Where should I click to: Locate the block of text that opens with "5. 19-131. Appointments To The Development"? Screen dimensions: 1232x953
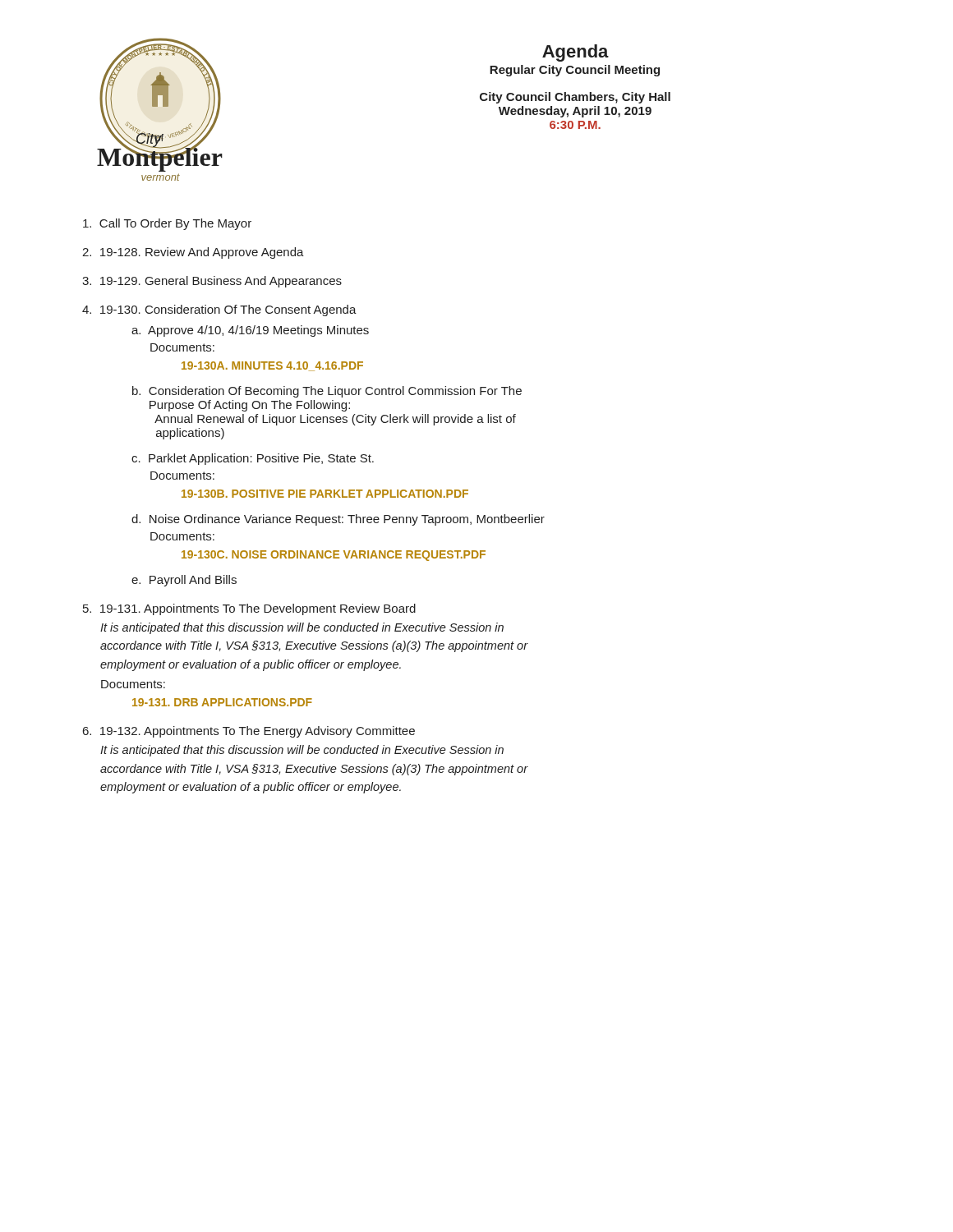tap(485, 655)
